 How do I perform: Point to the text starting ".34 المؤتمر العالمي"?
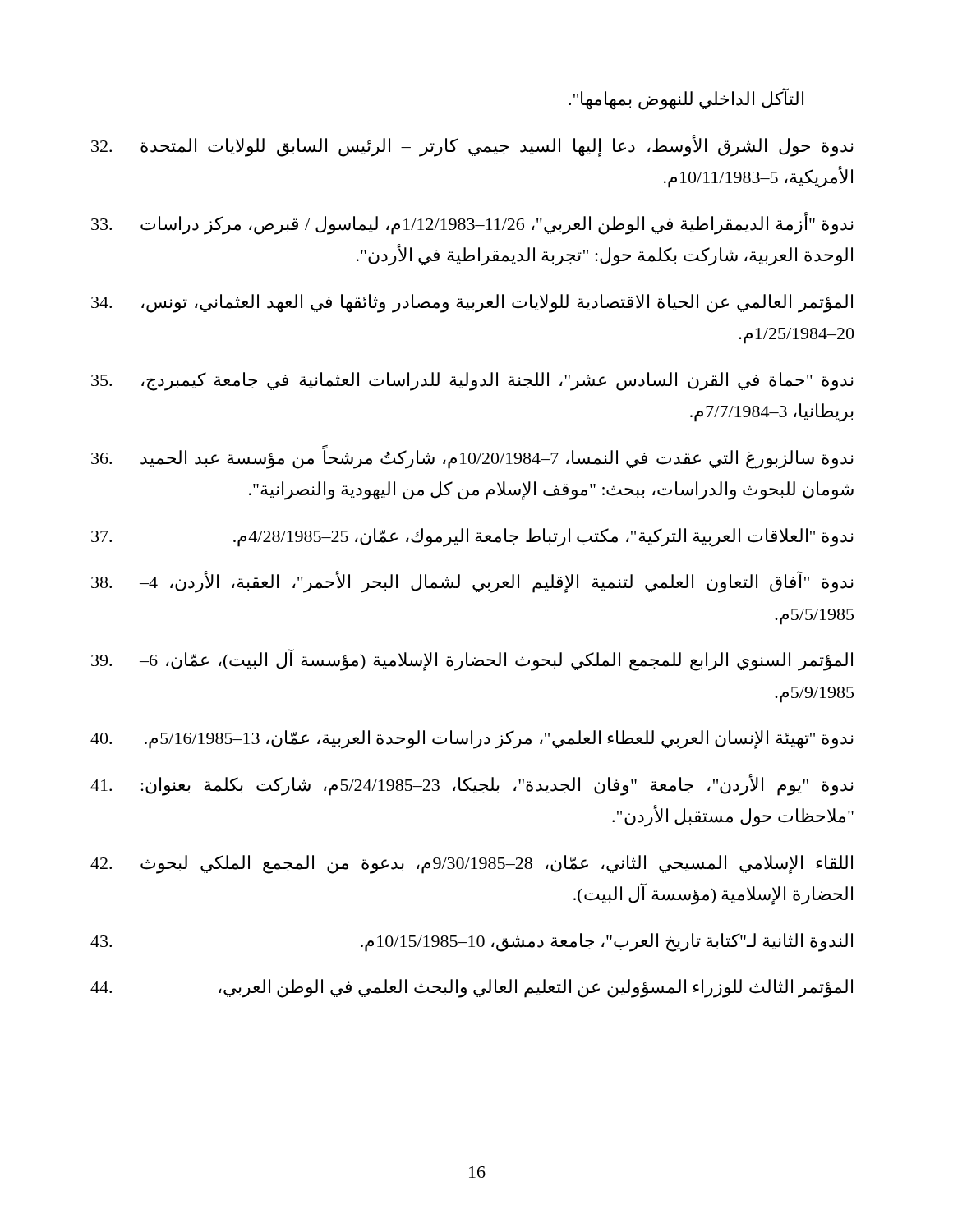pyautogui.click(x=468, y=318)
